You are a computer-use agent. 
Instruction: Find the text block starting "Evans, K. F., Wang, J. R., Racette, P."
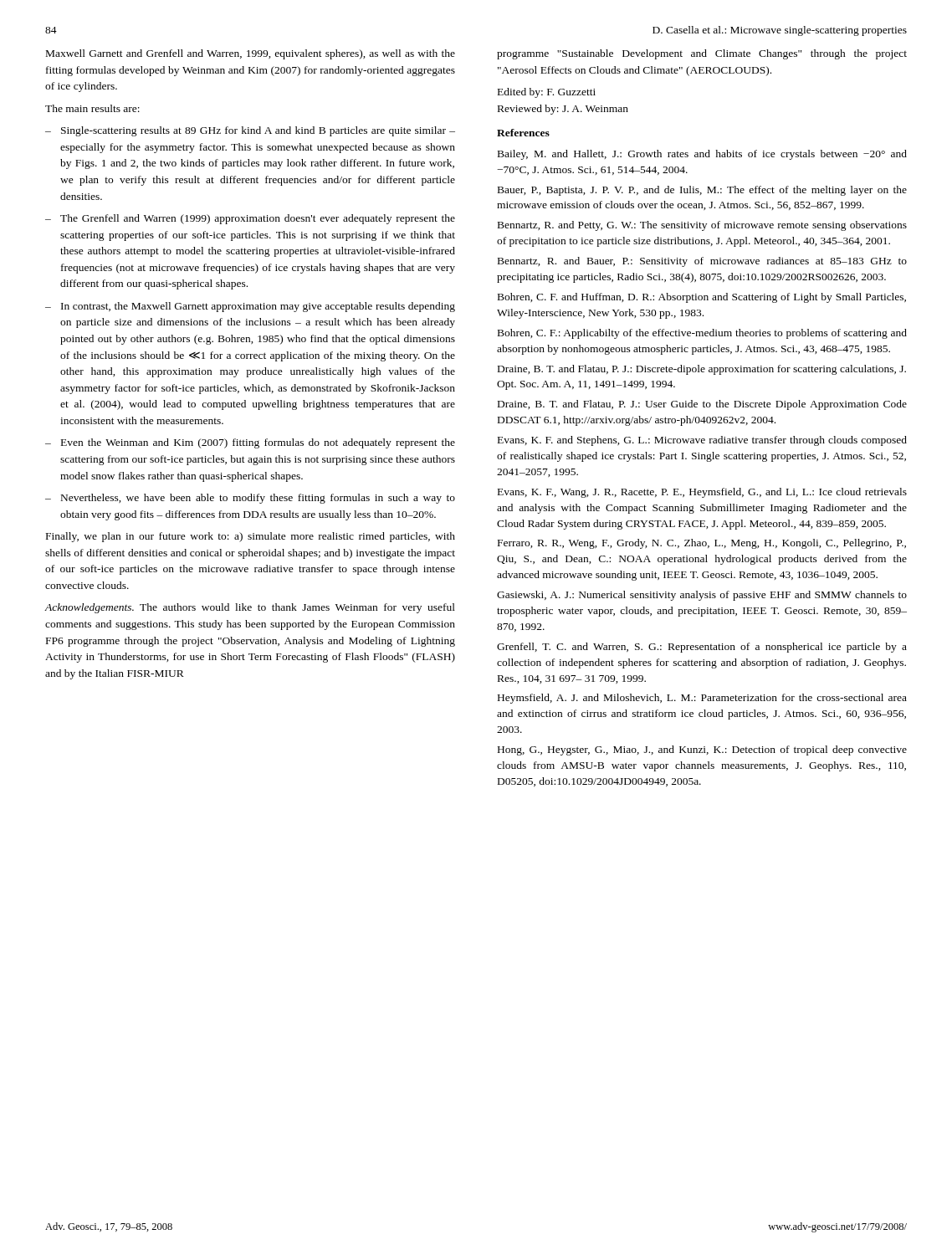[x=702, y=508]
